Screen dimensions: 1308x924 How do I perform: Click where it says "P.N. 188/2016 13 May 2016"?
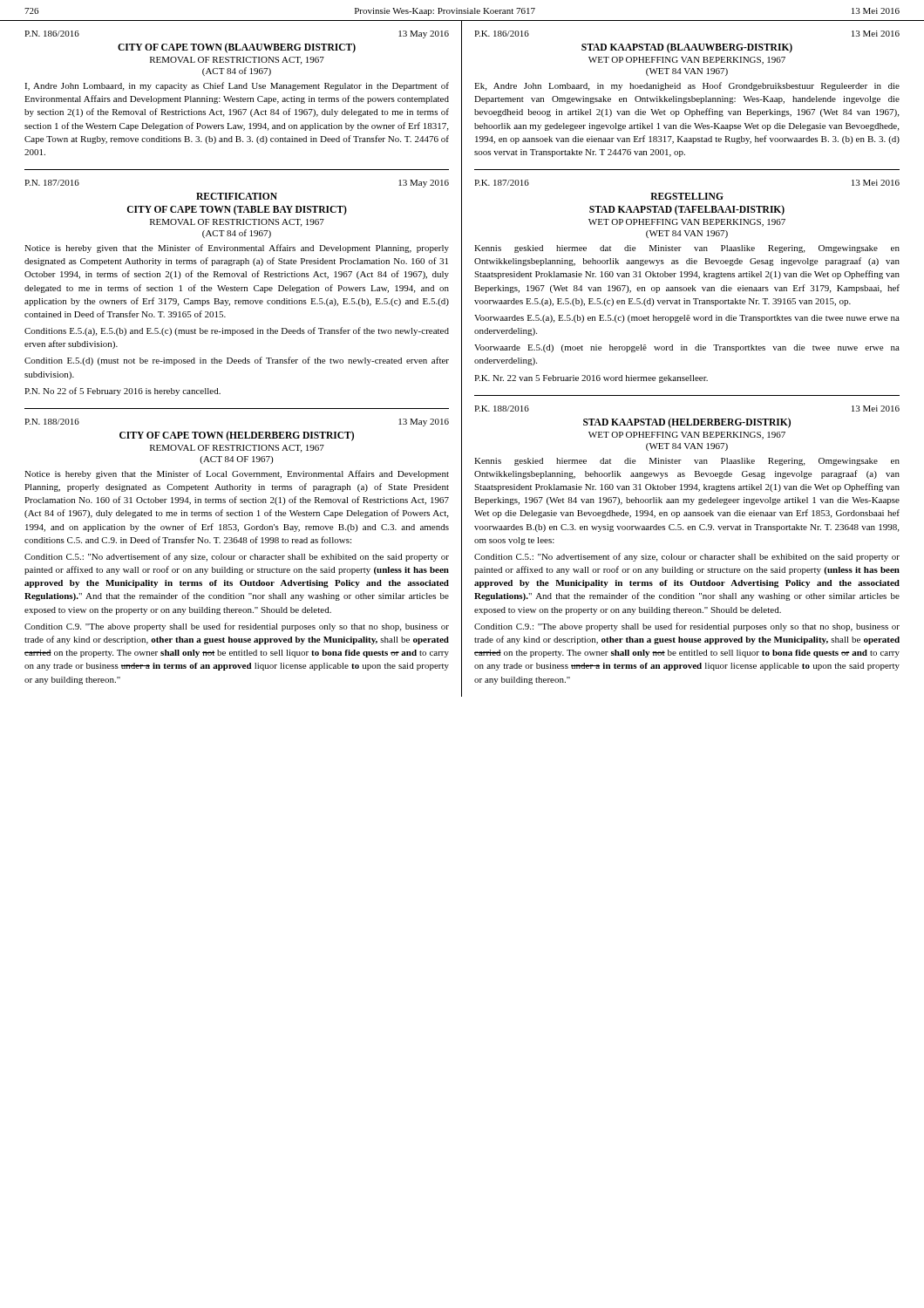point(237,421)
